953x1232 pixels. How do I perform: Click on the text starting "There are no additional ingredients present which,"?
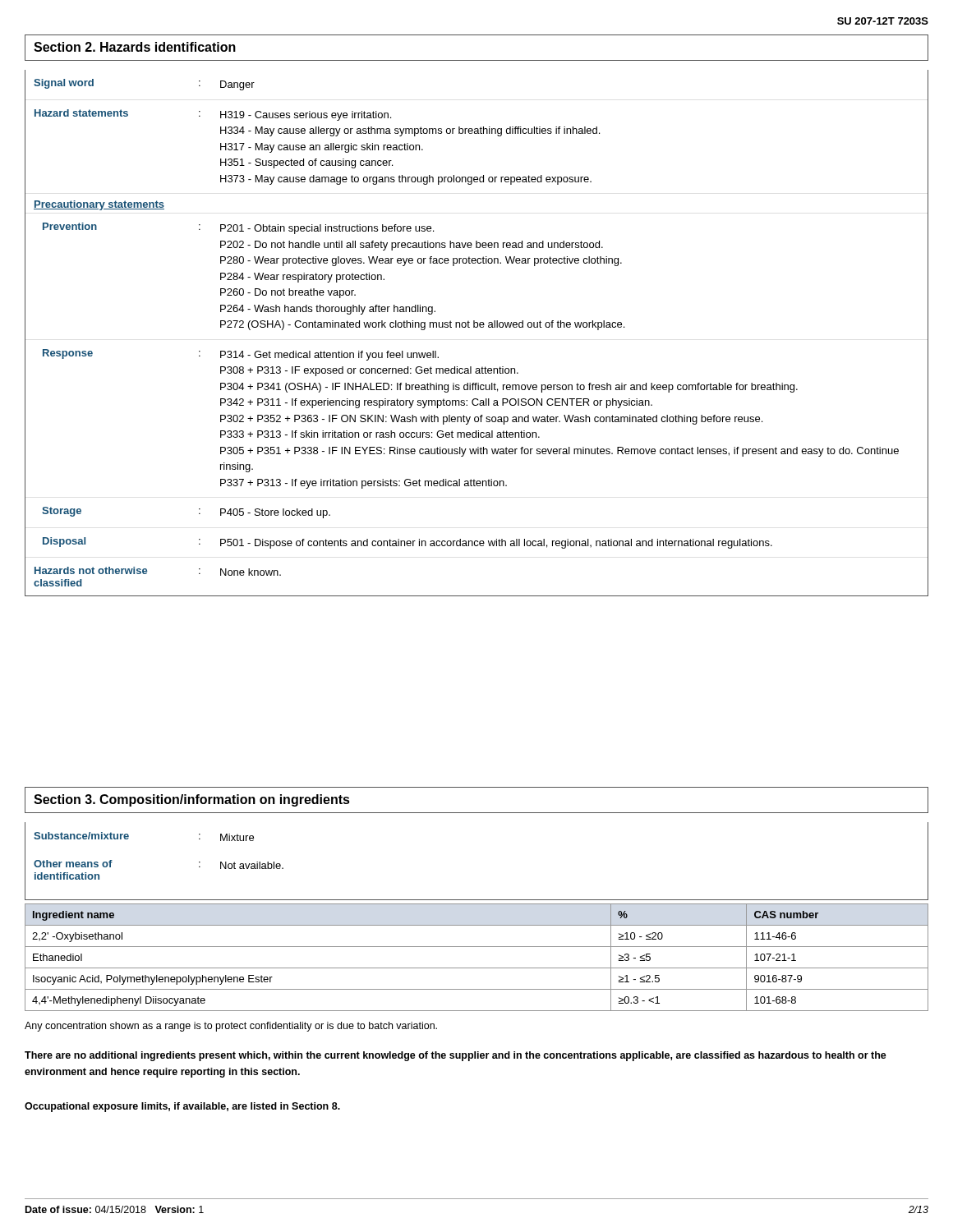point(455,1064)
